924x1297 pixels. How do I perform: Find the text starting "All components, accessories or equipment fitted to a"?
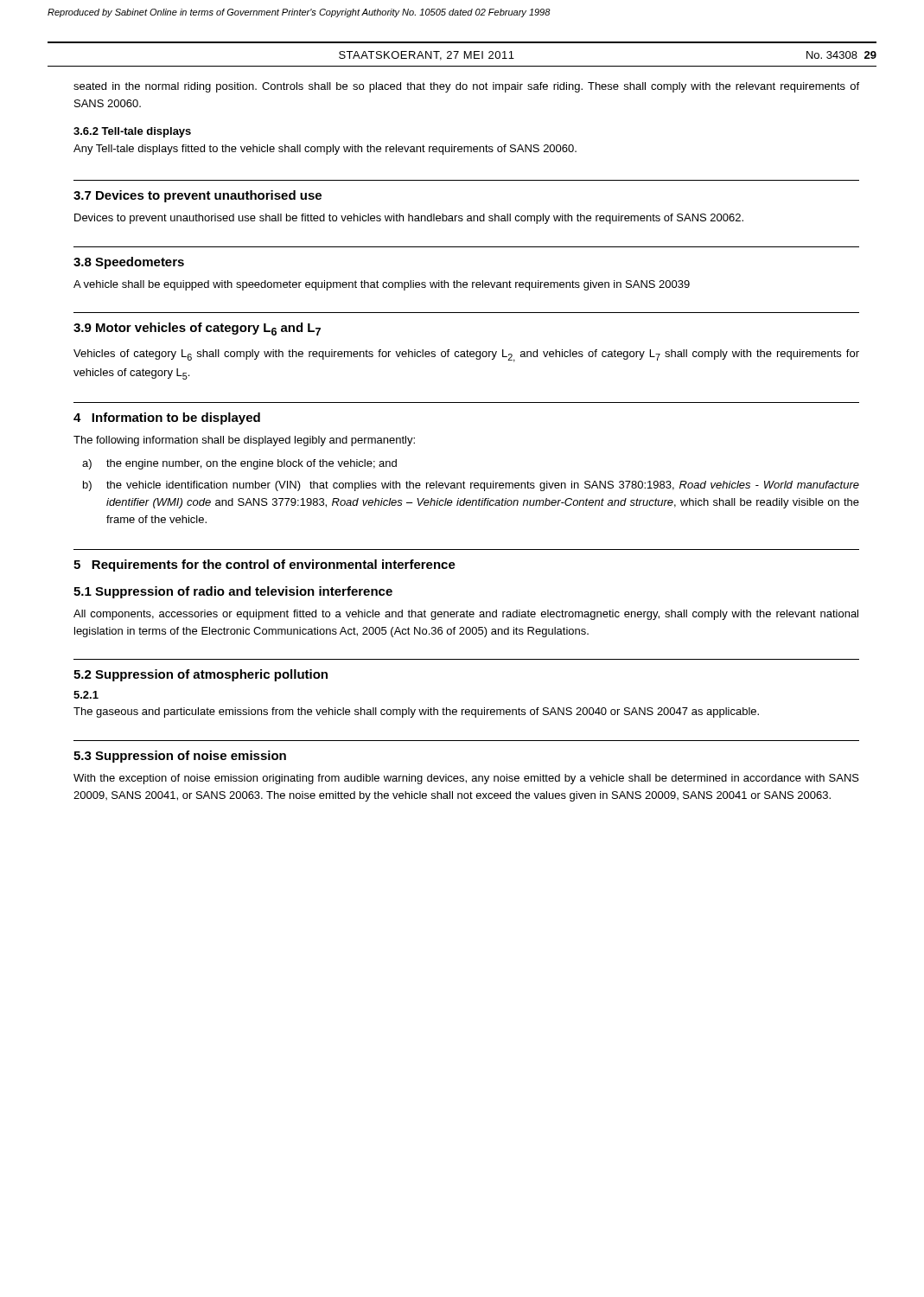pos(466,622)
